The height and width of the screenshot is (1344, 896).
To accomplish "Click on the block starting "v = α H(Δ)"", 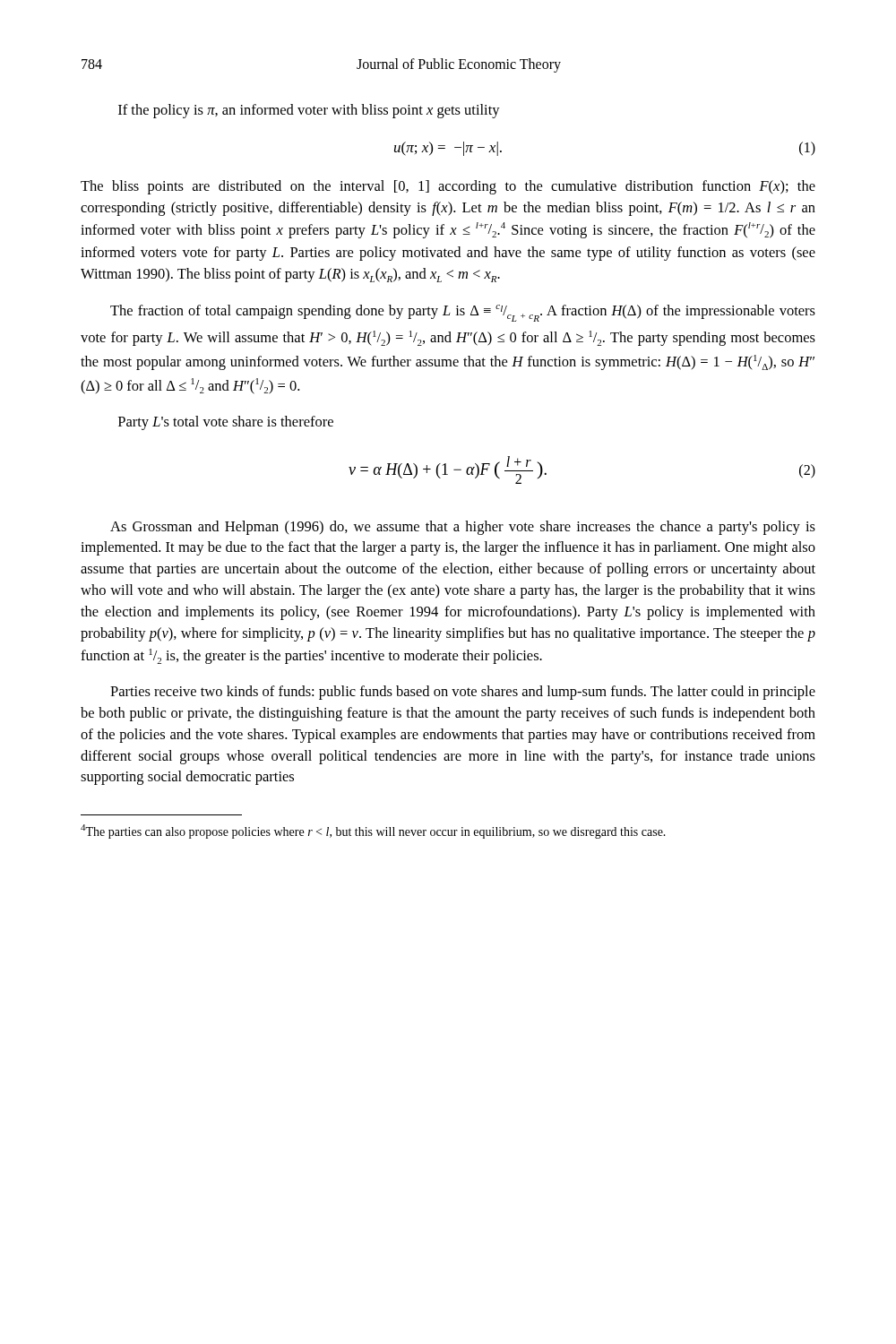I will tap(448, 470).
